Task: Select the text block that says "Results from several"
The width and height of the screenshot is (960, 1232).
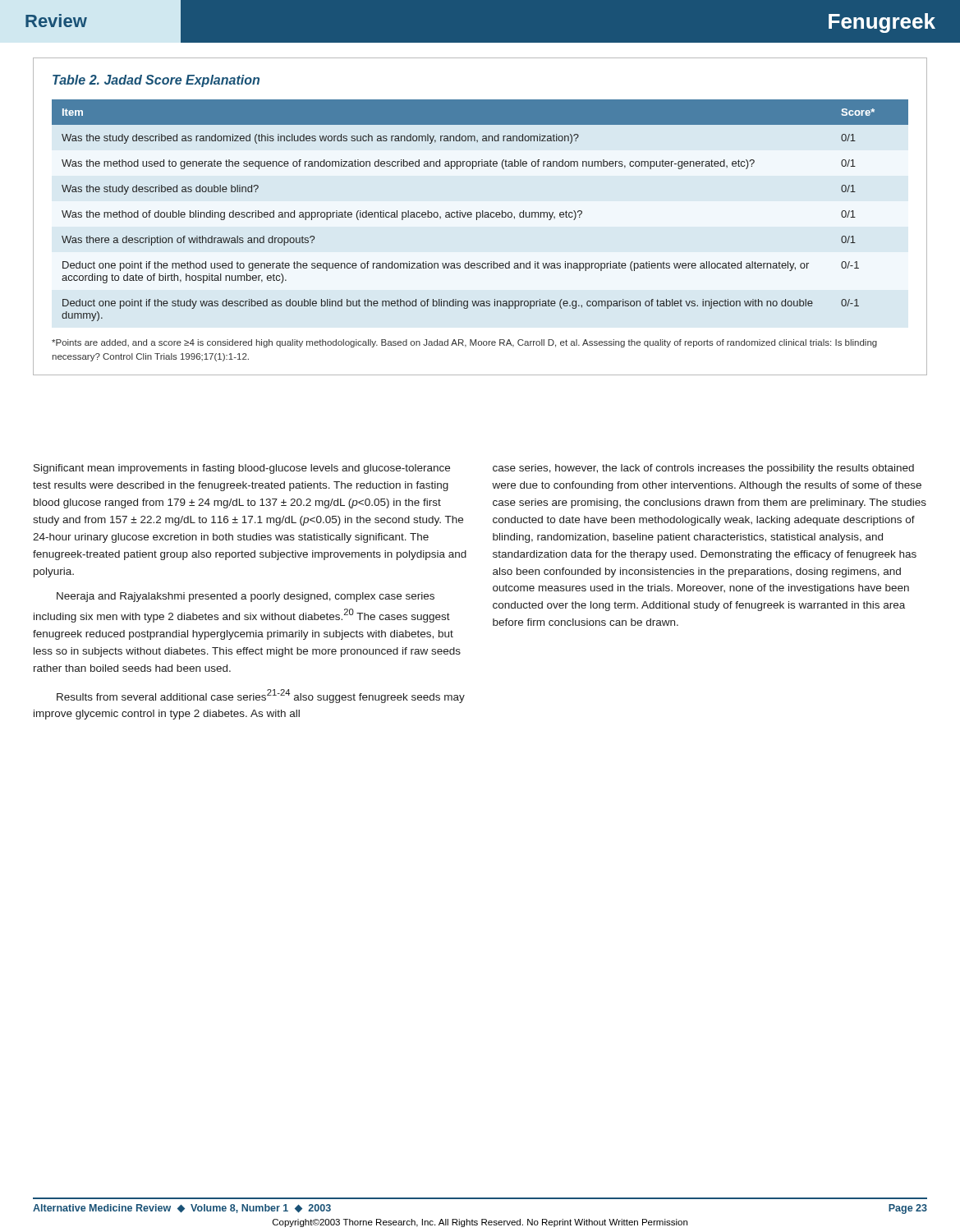Action: pos(250,704)
